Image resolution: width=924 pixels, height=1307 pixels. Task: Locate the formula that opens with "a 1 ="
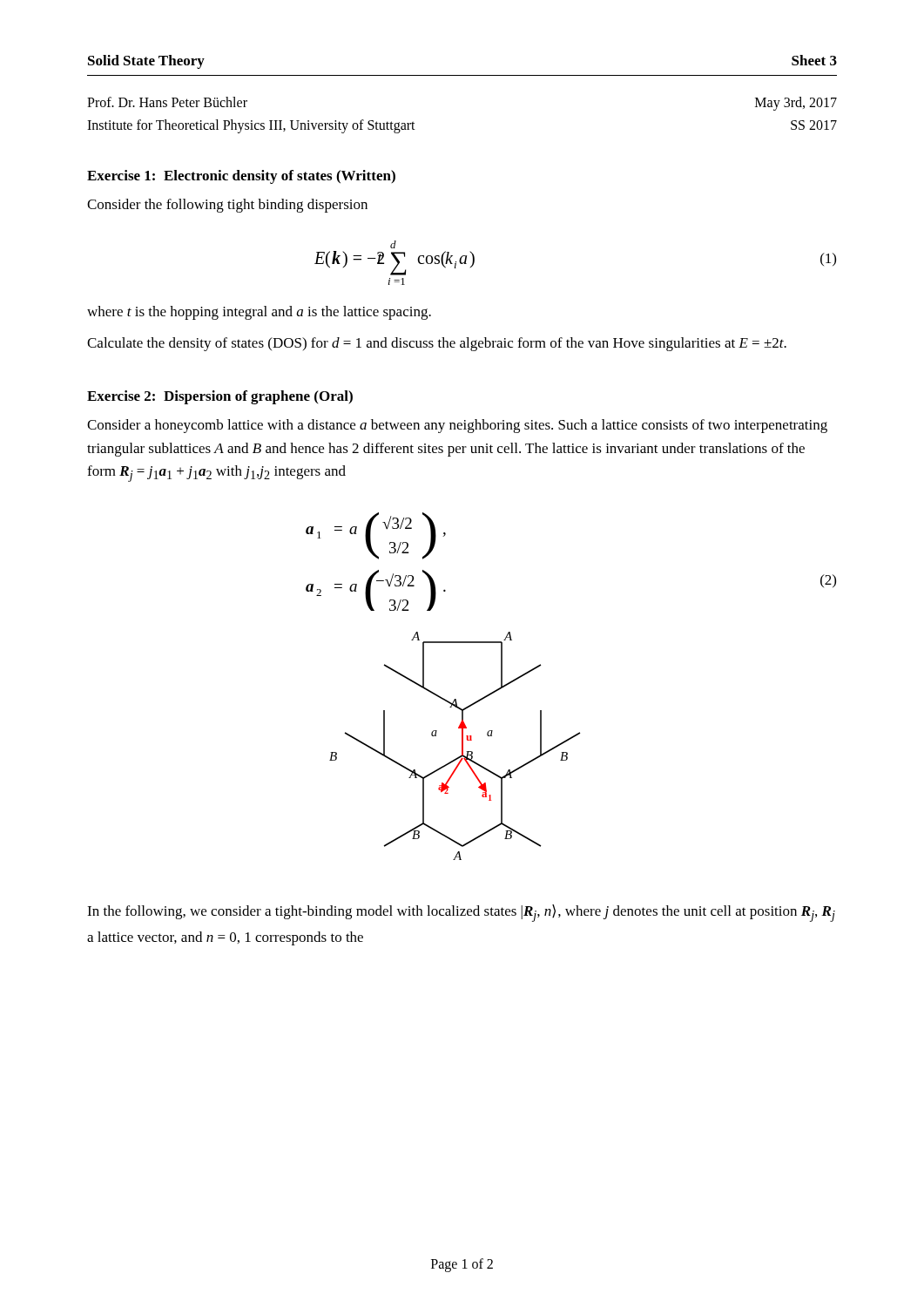[462, 554]
